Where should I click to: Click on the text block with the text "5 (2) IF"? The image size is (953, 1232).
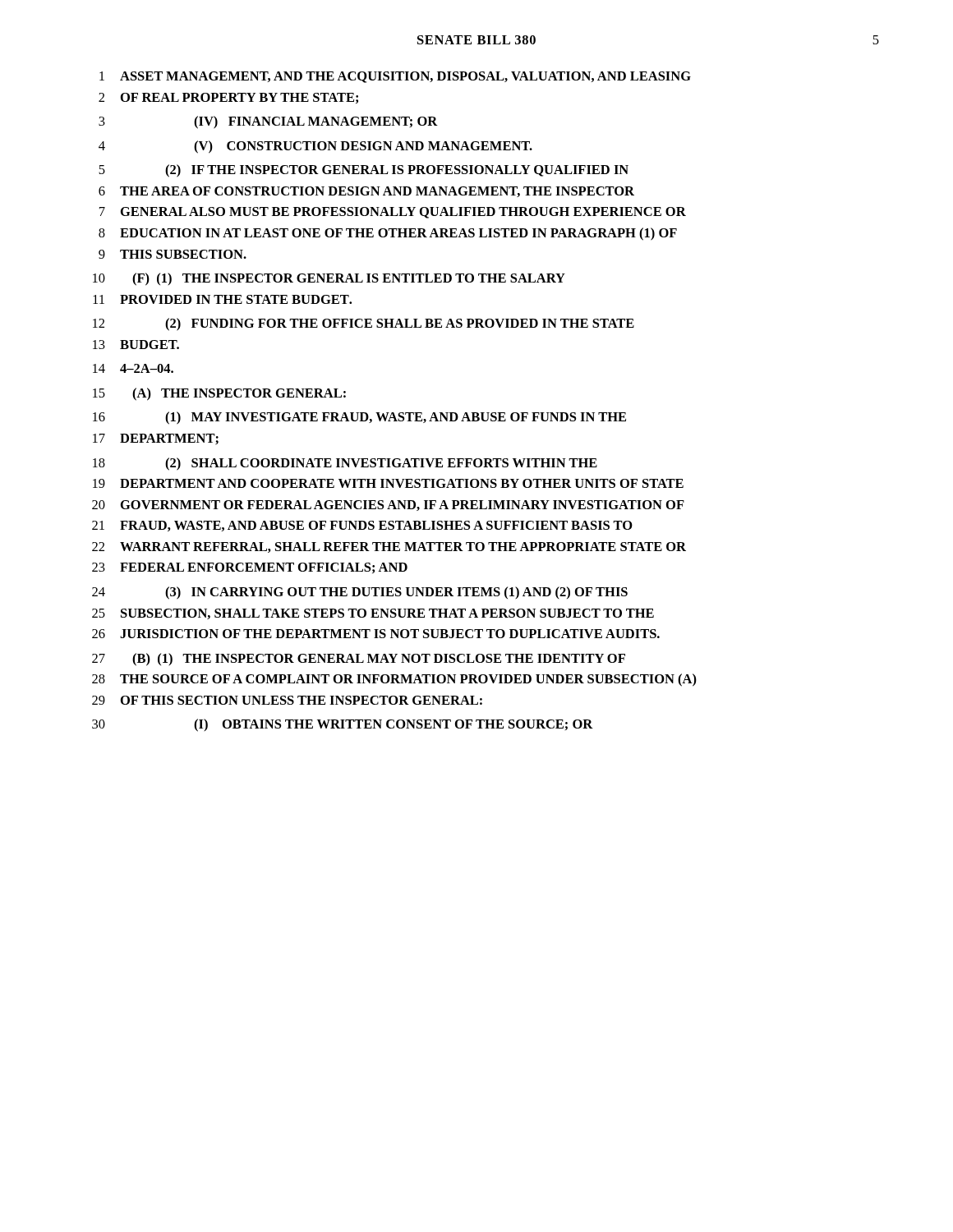point(476,212)
